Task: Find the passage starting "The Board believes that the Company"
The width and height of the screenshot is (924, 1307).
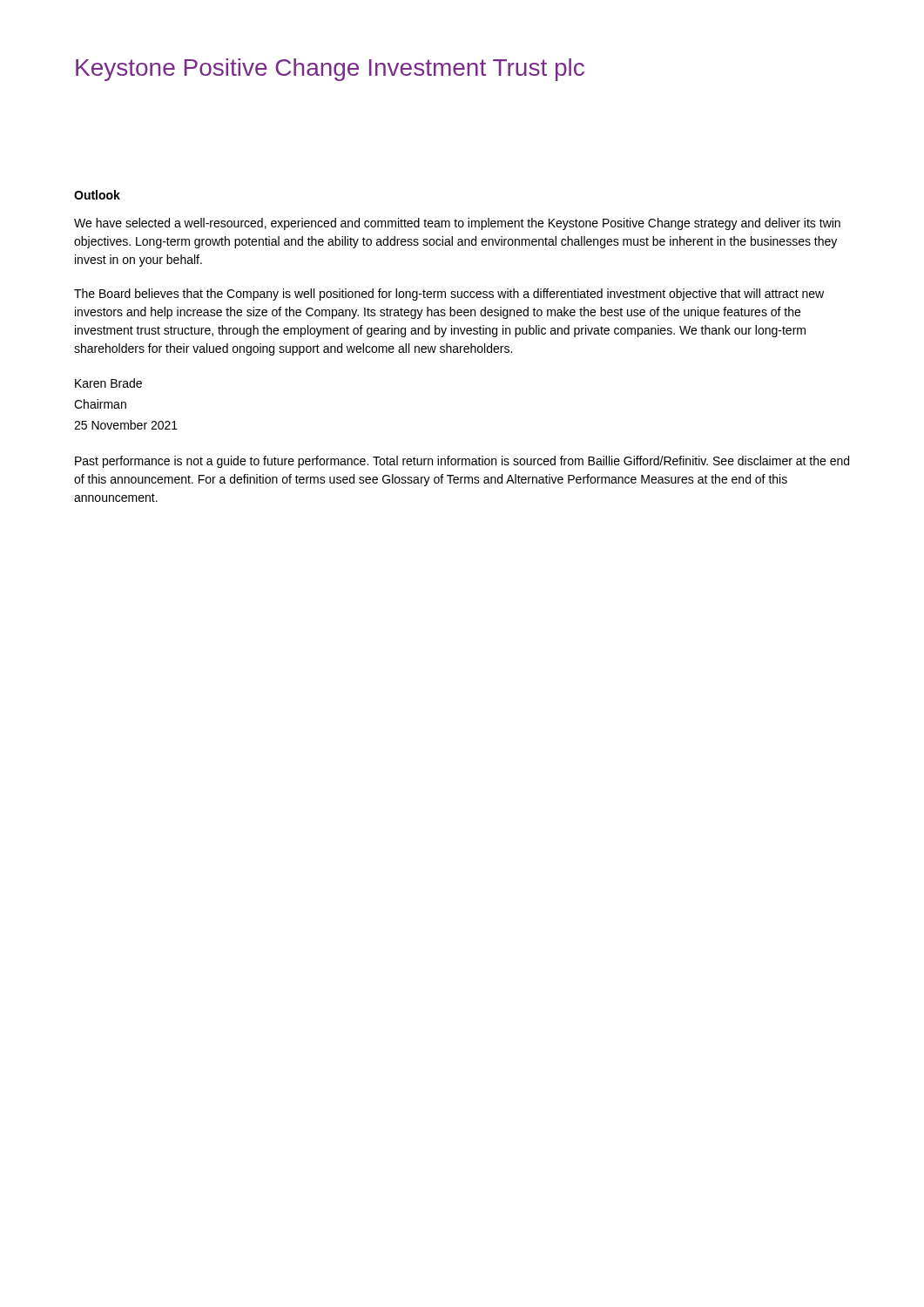Action: [x=462, y=322]
